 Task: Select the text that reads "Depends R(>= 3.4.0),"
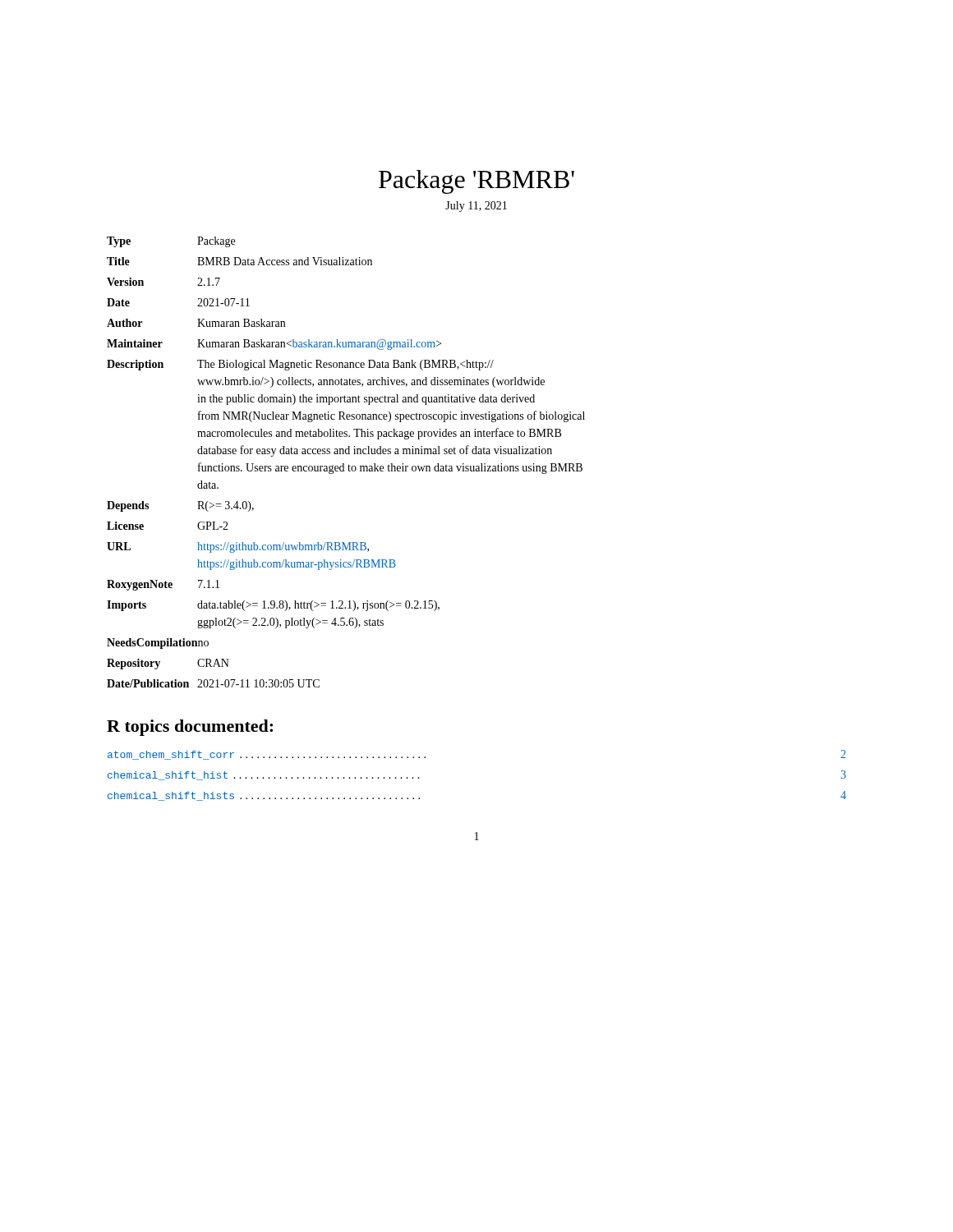click(128, 506)
